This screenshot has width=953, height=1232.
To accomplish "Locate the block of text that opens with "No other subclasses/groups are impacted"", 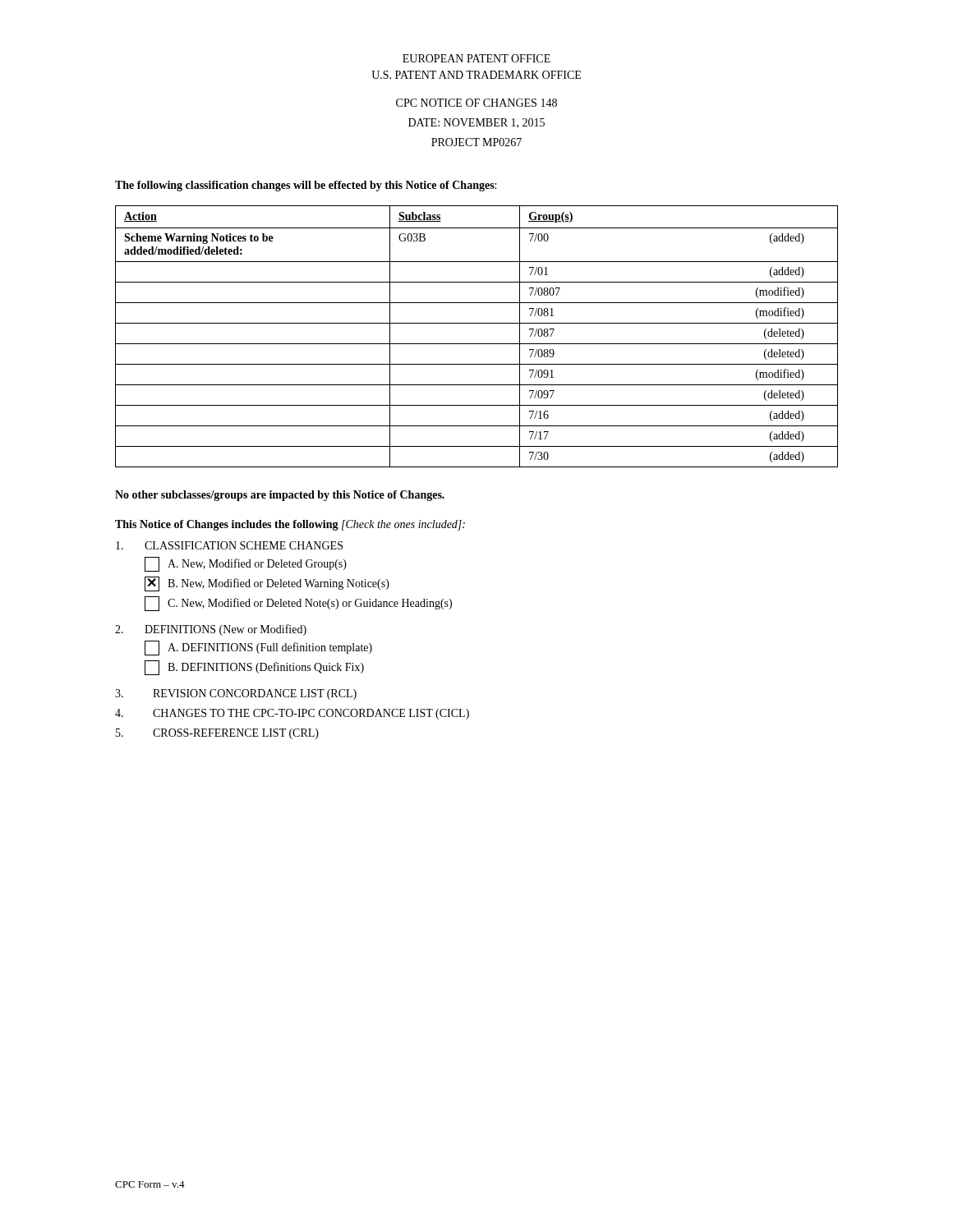I will click(x=280, y=495).
